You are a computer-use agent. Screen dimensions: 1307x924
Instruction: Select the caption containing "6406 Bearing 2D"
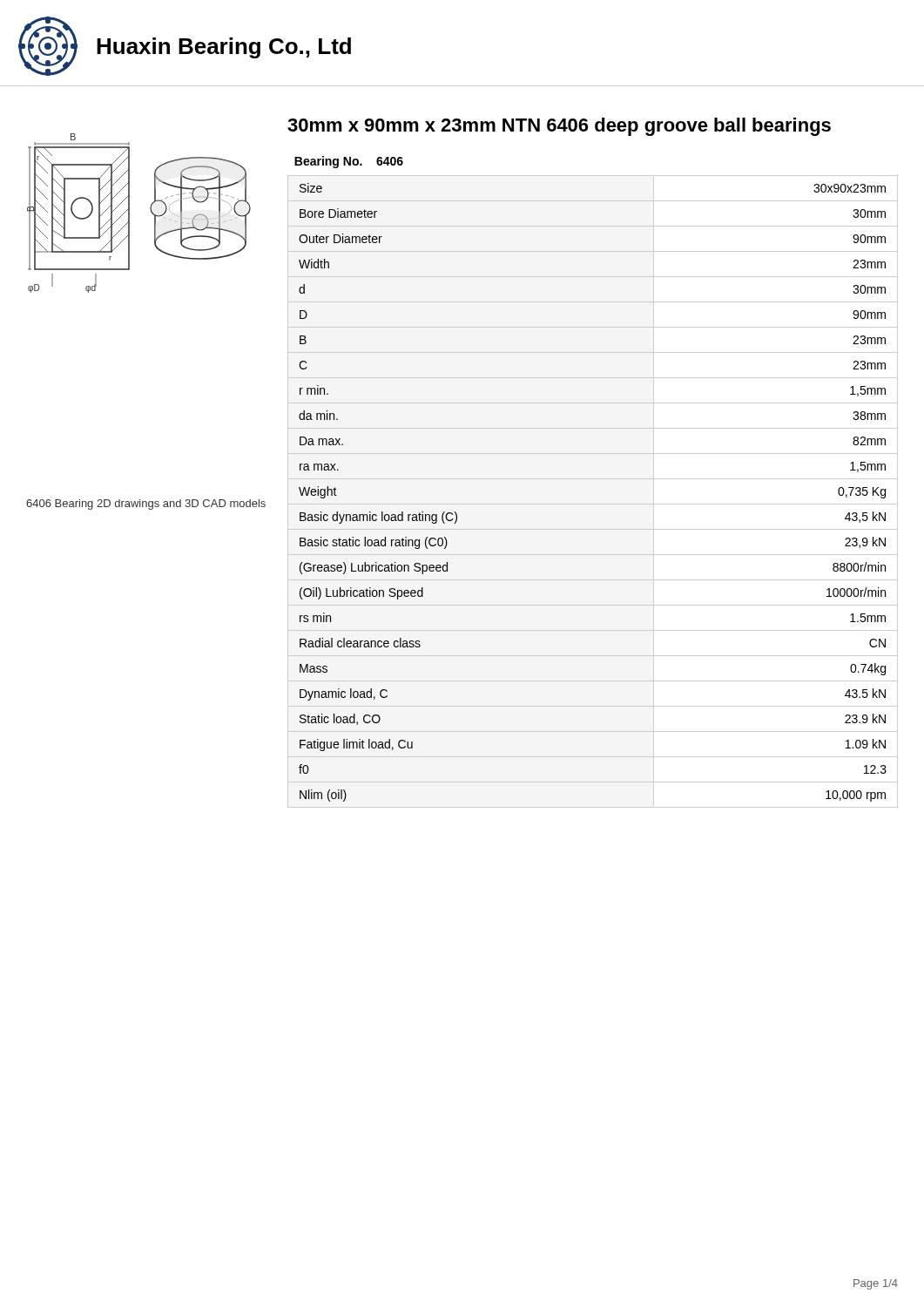pos(146,503)
